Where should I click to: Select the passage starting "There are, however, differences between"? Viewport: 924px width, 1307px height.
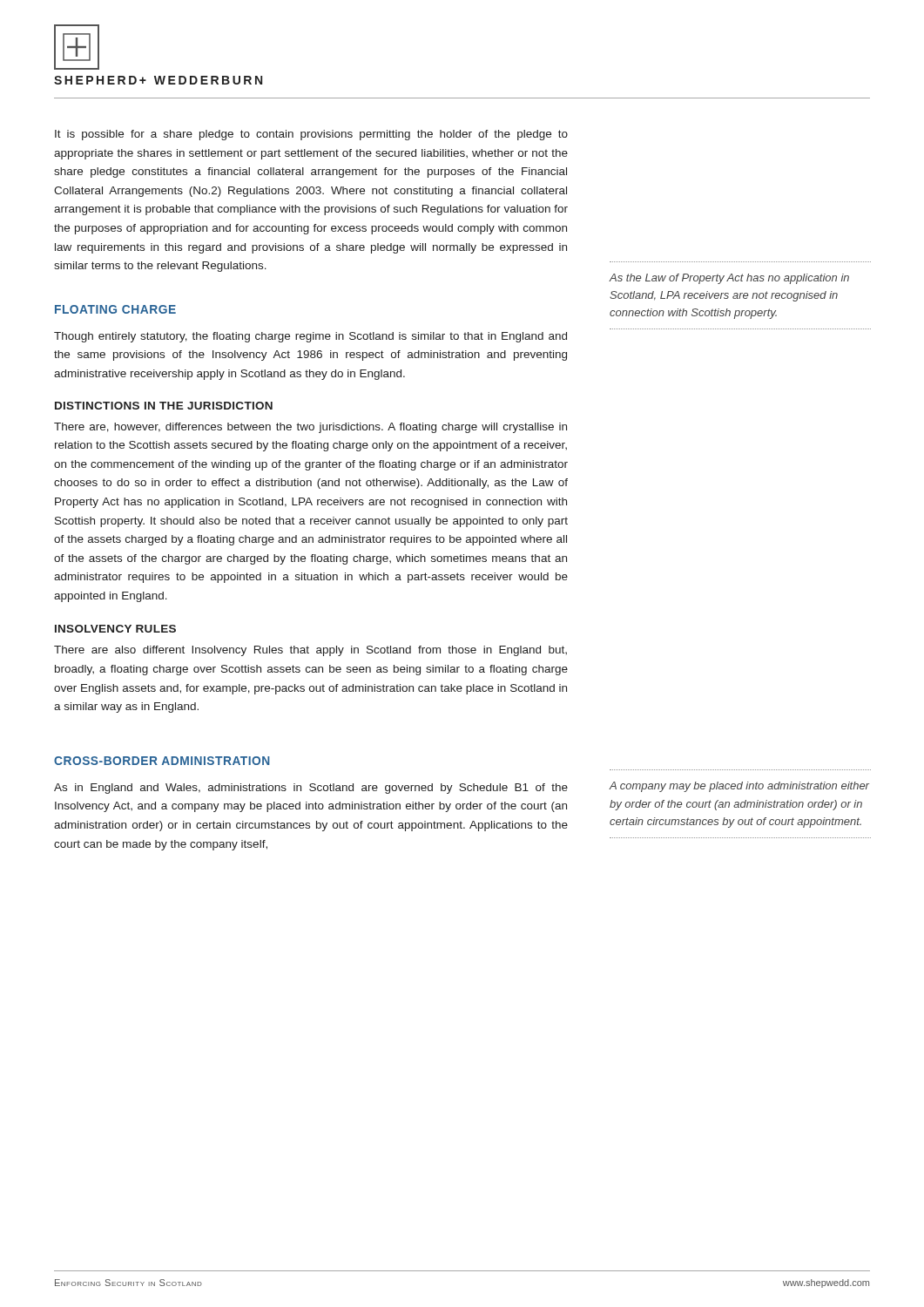[311, 511]
